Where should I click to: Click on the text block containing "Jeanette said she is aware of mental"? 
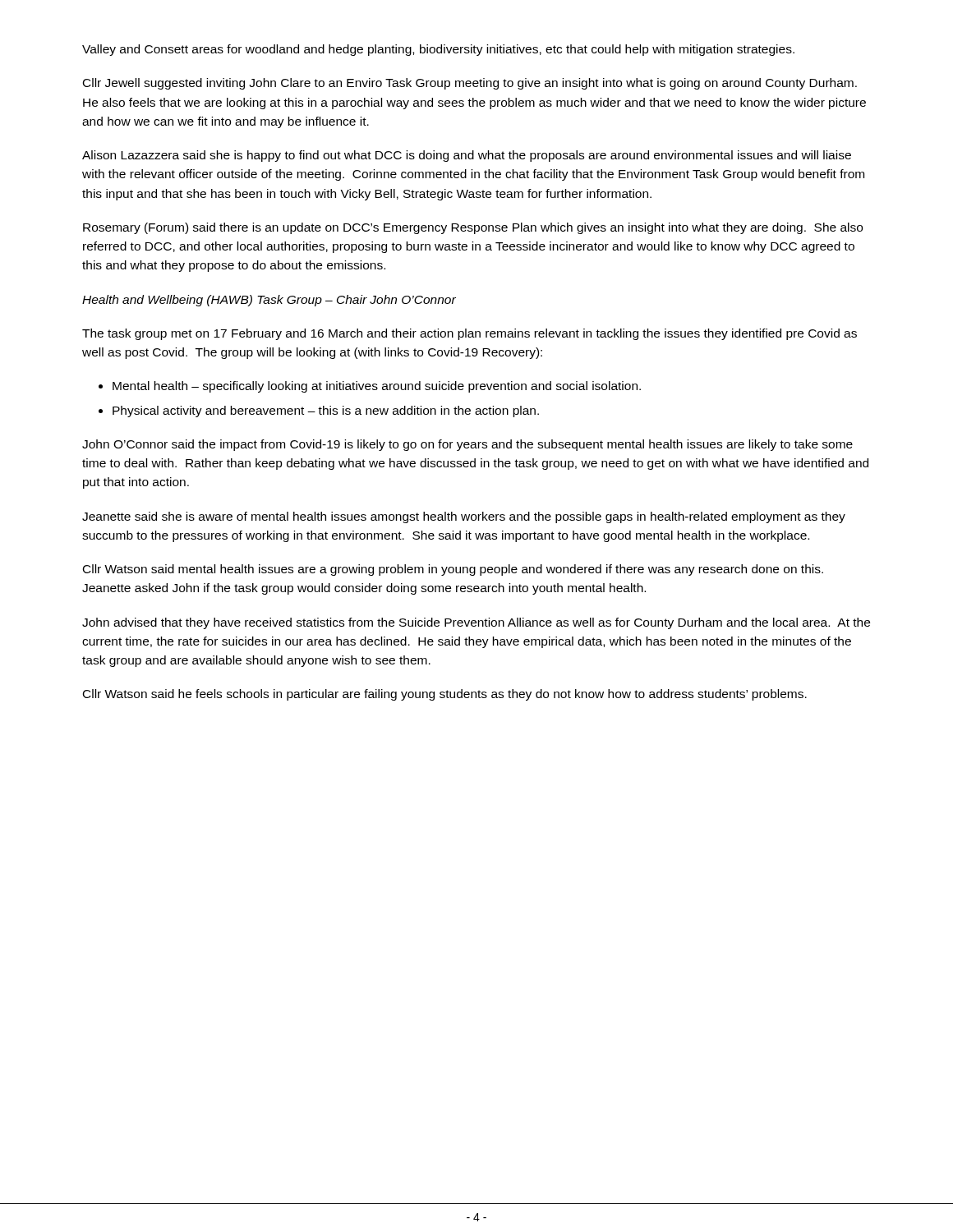[x=464, y=525]
